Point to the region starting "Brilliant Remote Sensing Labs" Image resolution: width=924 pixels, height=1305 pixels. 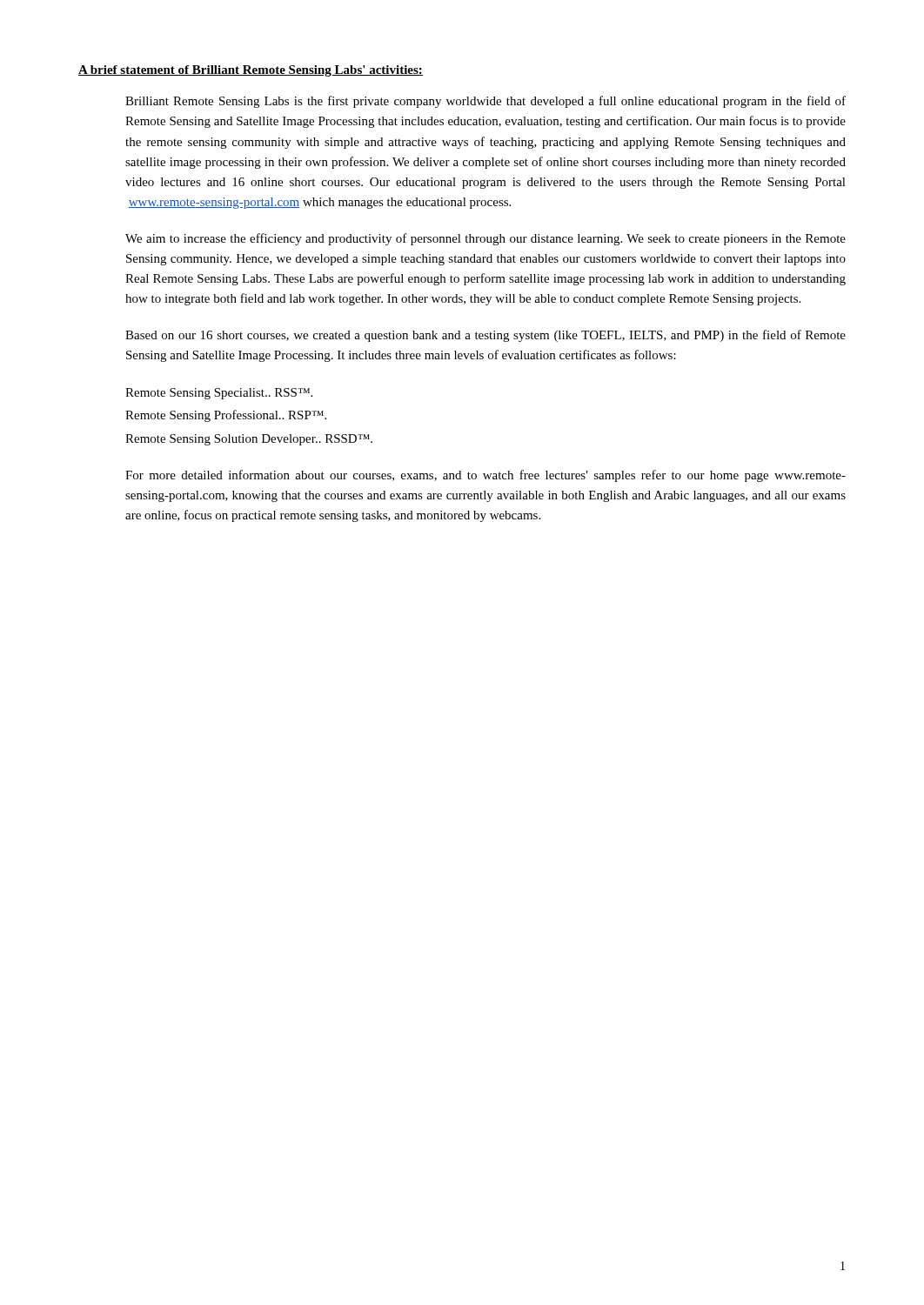(x=486, y=152)
